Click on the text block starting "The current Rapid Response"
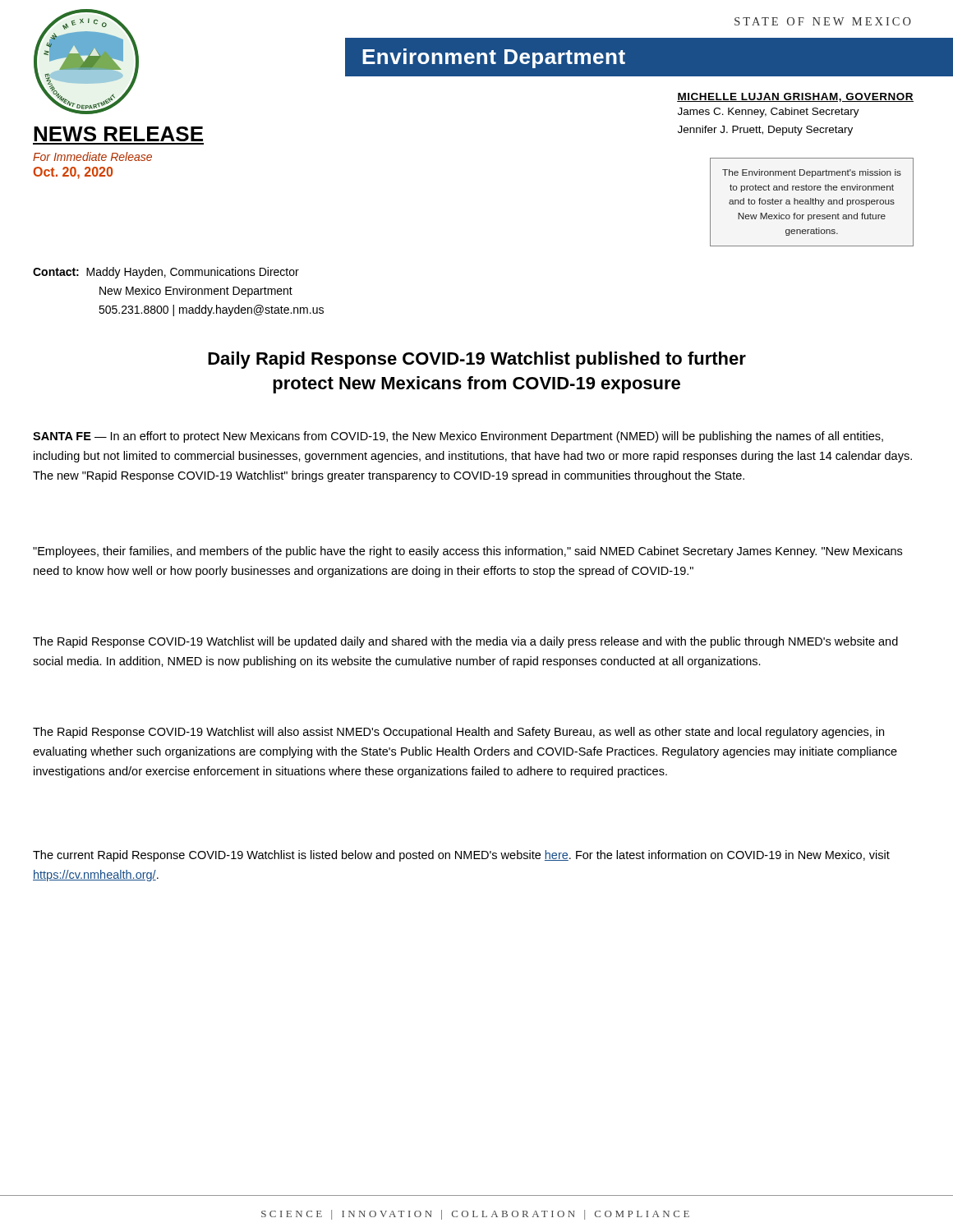Image resolution: width=953 pixels, height=1232 pixels. coord(461,865)
